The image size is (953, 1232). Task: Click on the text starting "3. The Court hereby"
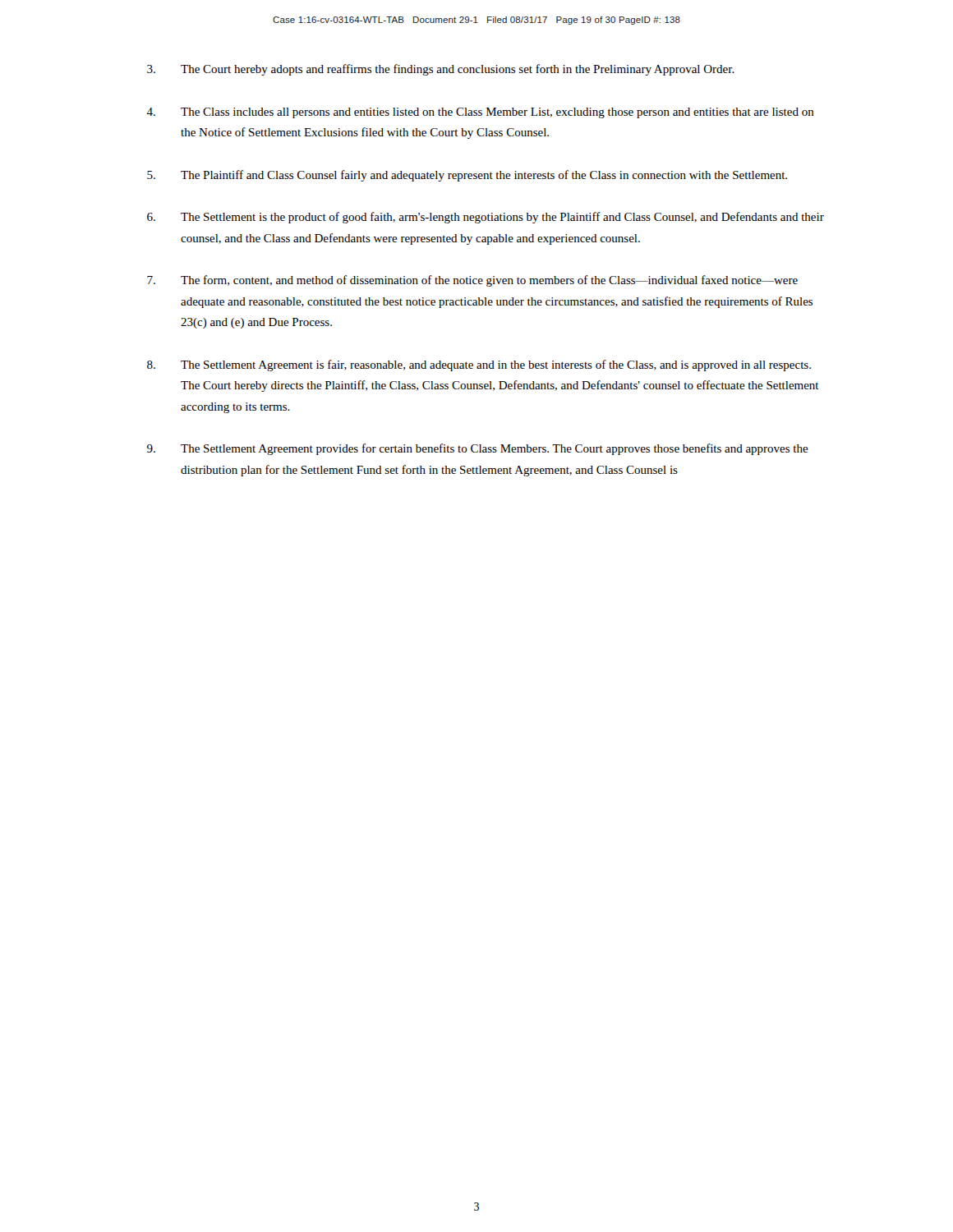(x=476, y=70)
